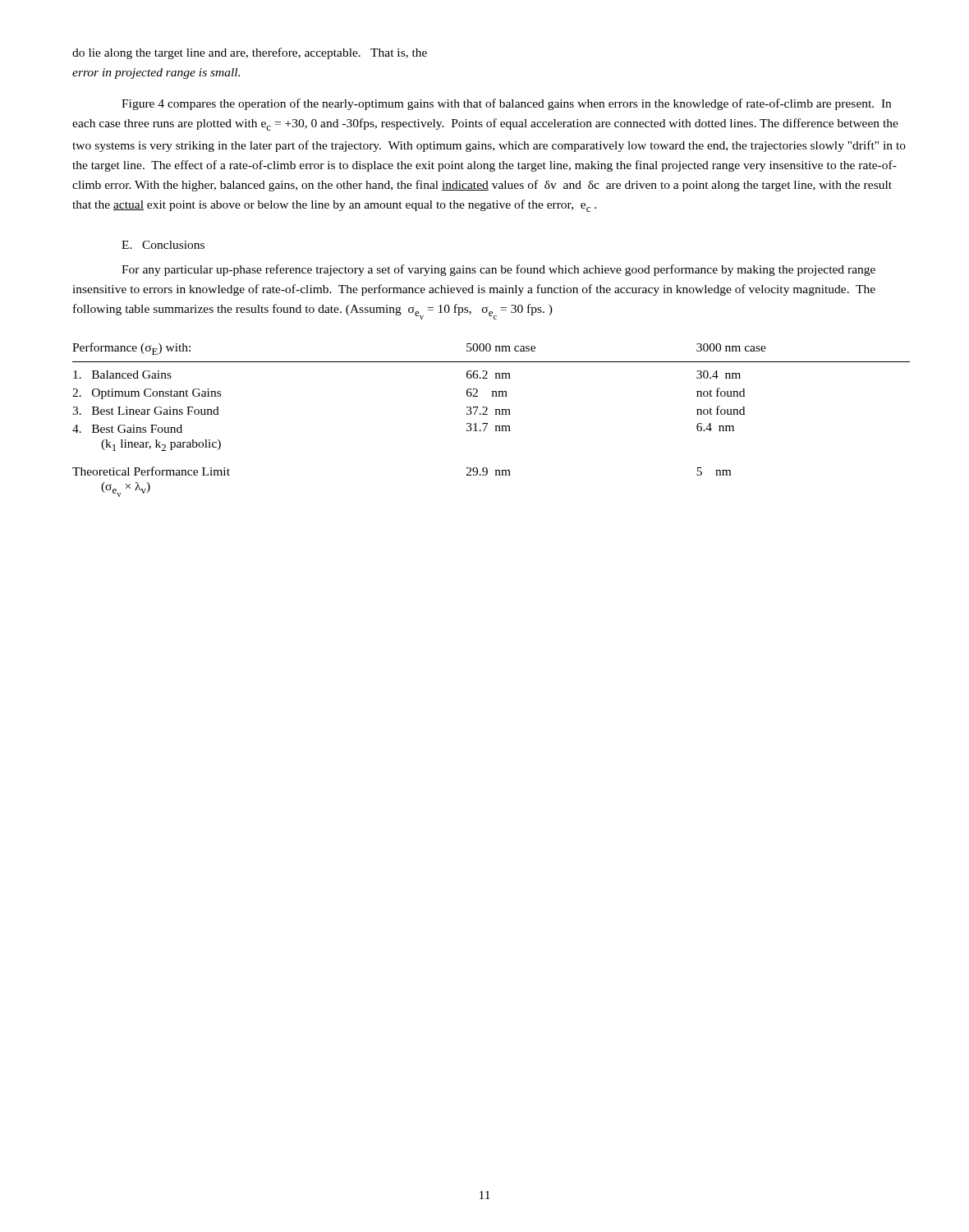Navigate to the block starting "For any particular up-phase reference trajectory a set"
The image size is (969, 1232).
[x=491, y=292]
